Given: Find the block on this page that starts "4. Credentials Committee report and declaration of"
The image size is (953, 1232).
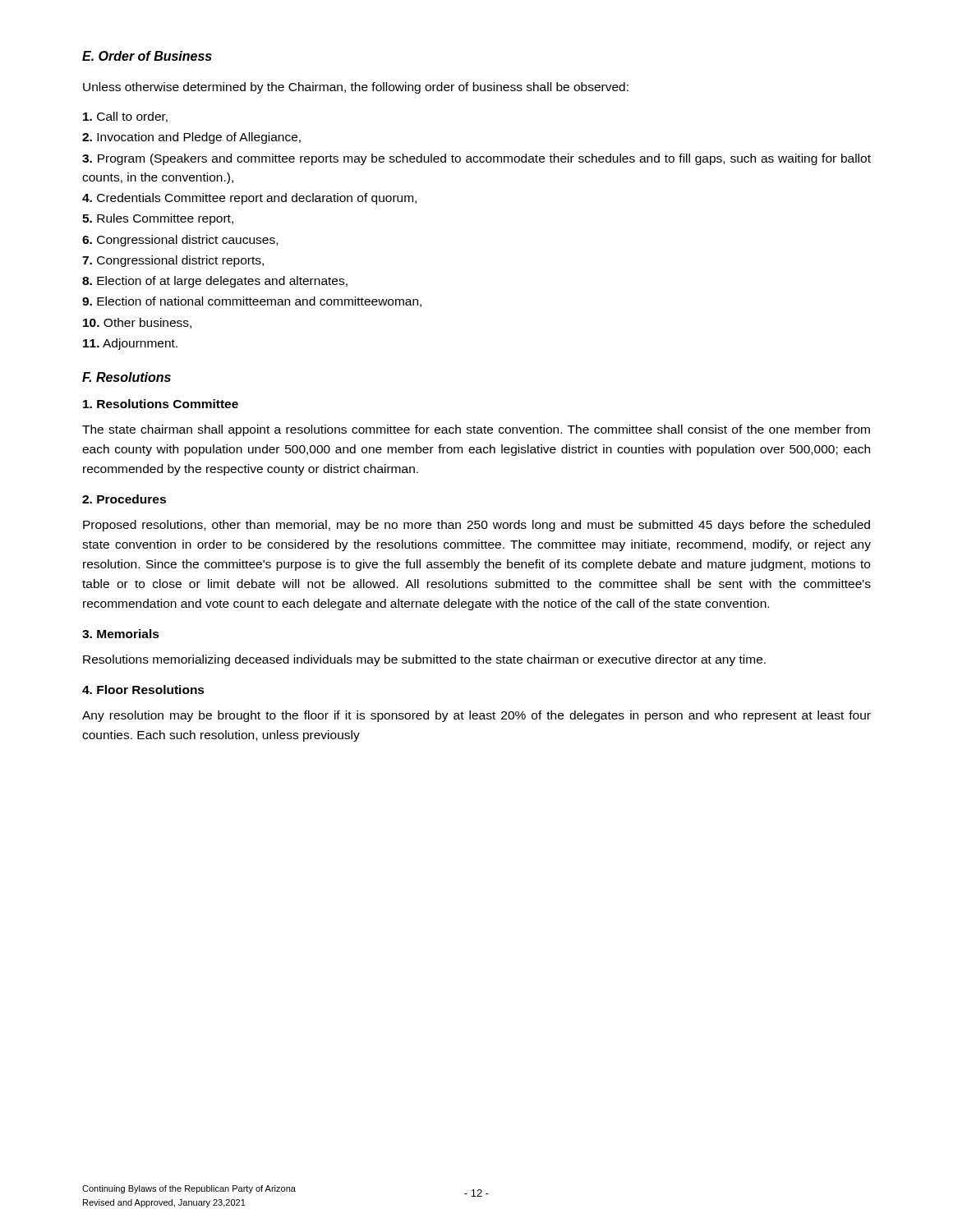Looking at the screenshot, I should pos(250,198).
